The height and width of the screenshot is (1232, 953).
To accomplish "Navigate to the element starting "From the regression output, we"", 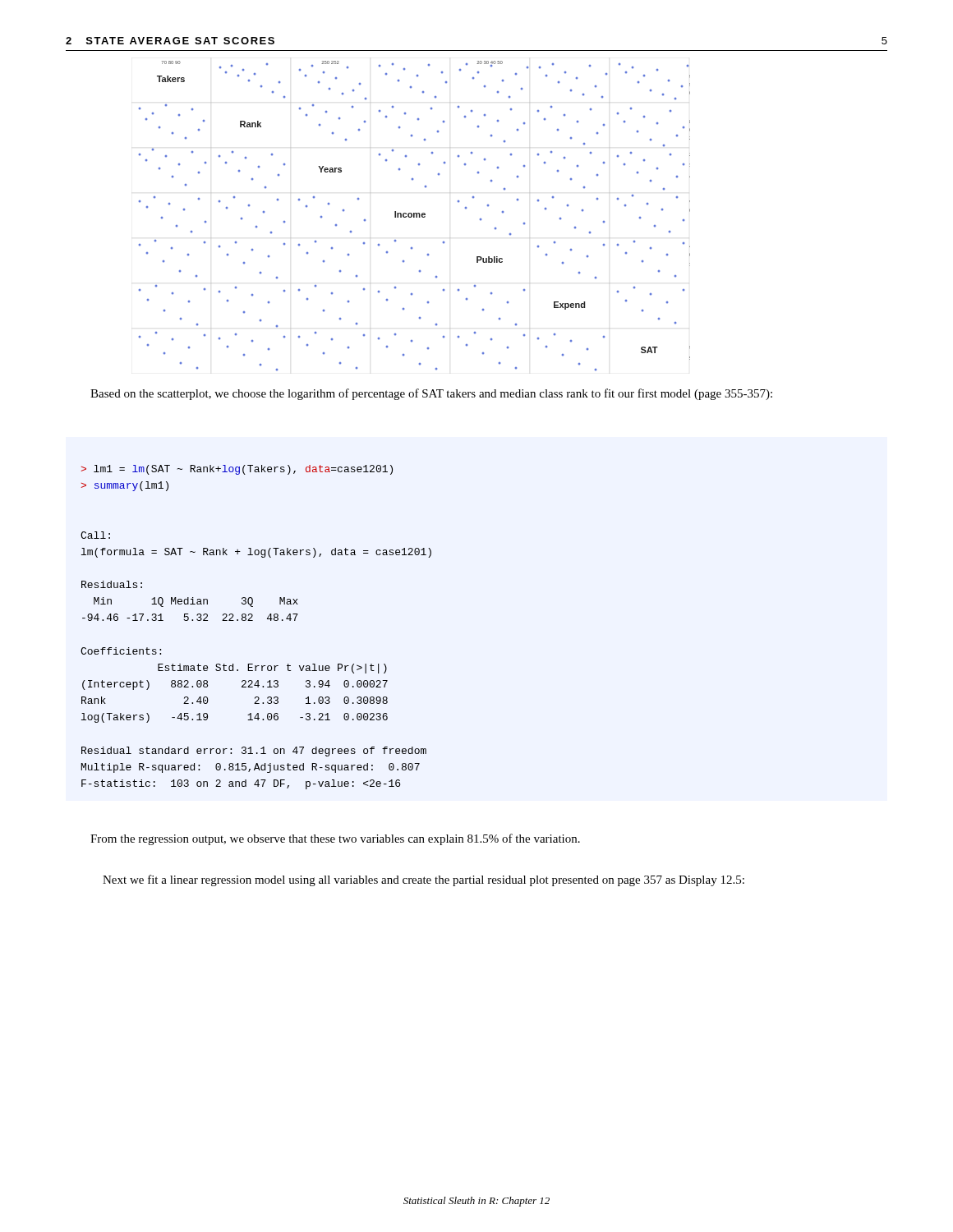I will [x=335, y=839].
